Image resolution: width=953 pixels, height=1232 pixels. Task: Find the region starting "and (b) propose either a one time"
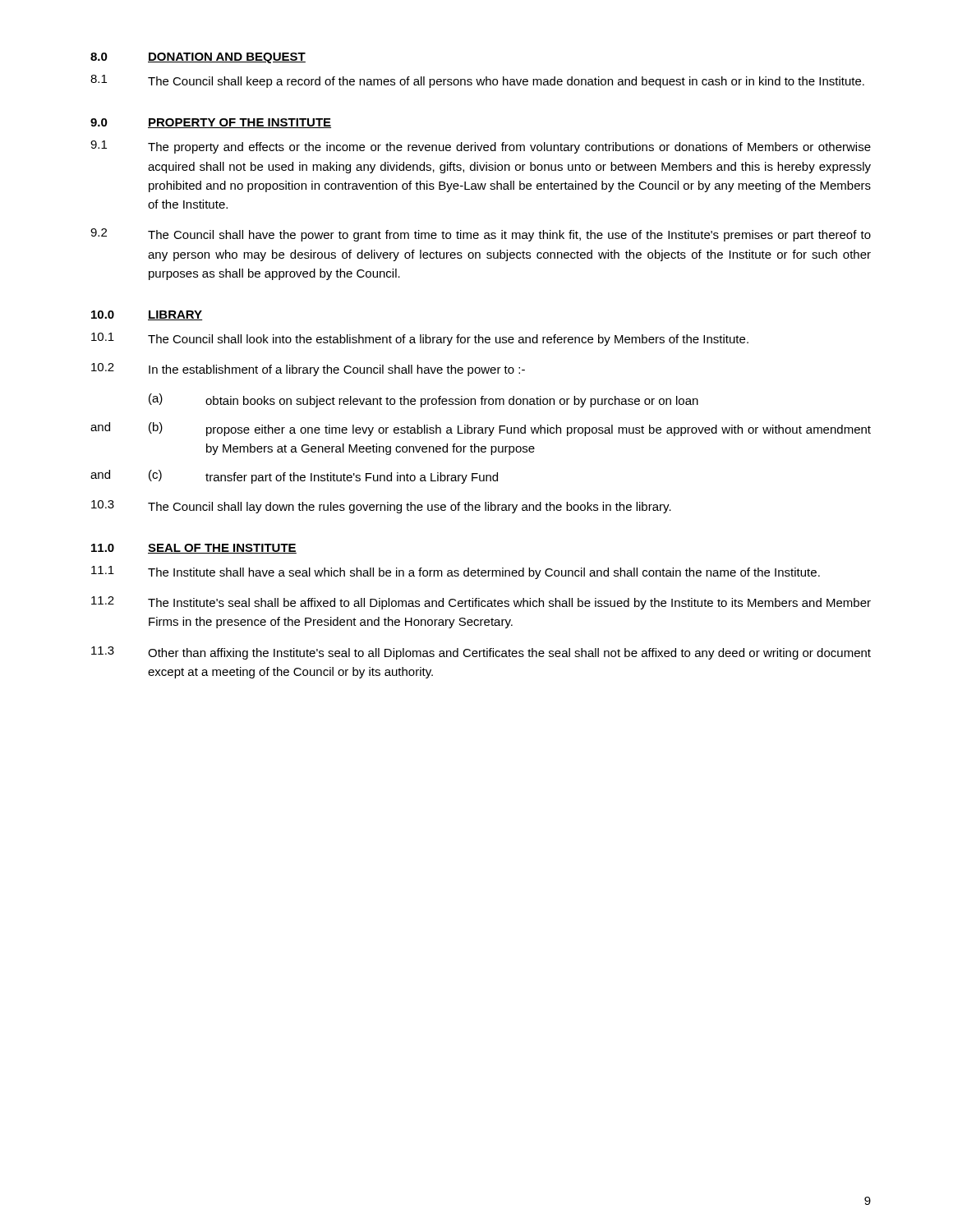(x=481, y=439)
